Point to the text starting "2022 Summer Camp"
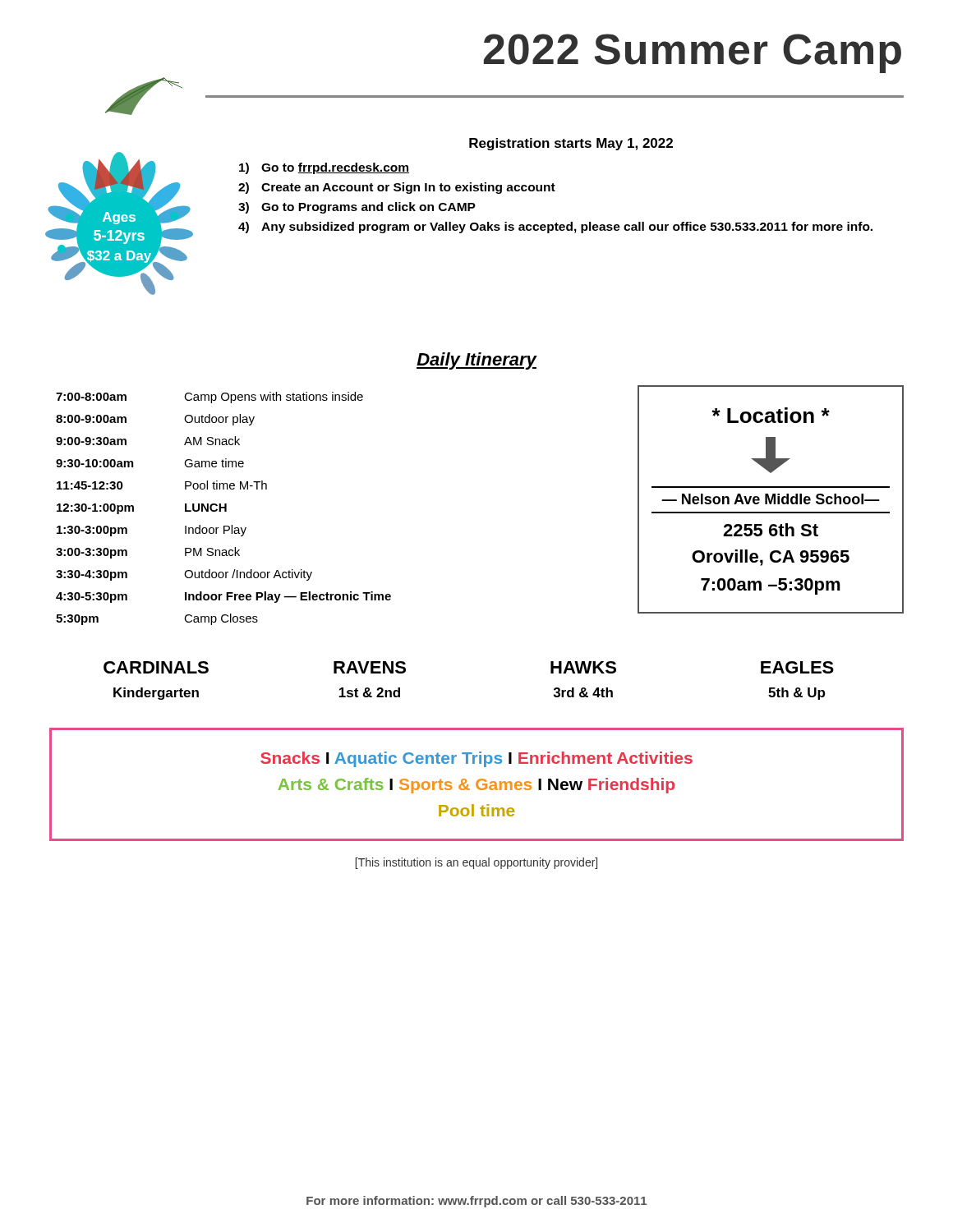 pos(476,49)
